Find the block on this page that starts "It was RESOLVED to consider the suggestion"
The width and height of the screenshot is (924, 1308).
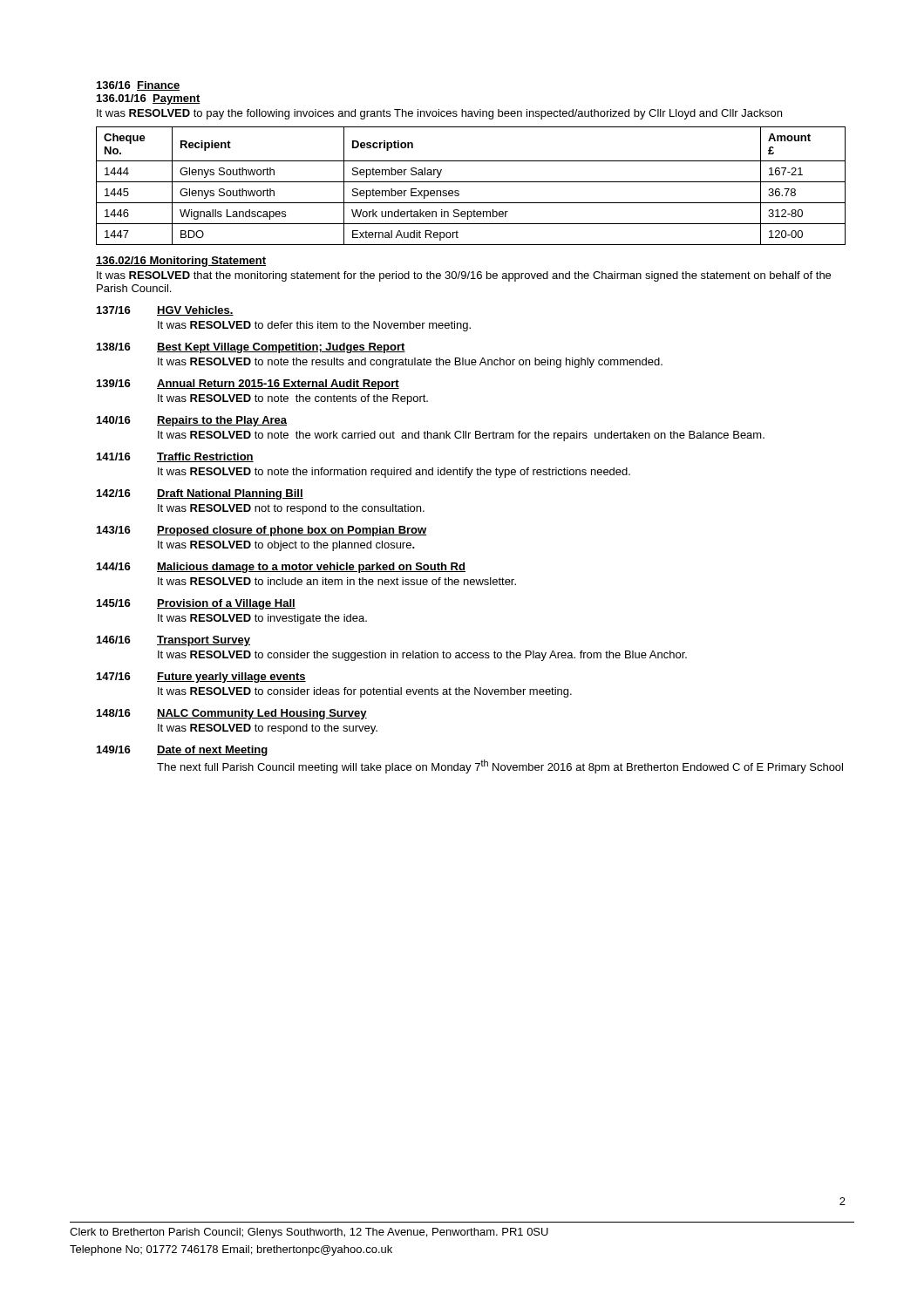tap(422, 654)
